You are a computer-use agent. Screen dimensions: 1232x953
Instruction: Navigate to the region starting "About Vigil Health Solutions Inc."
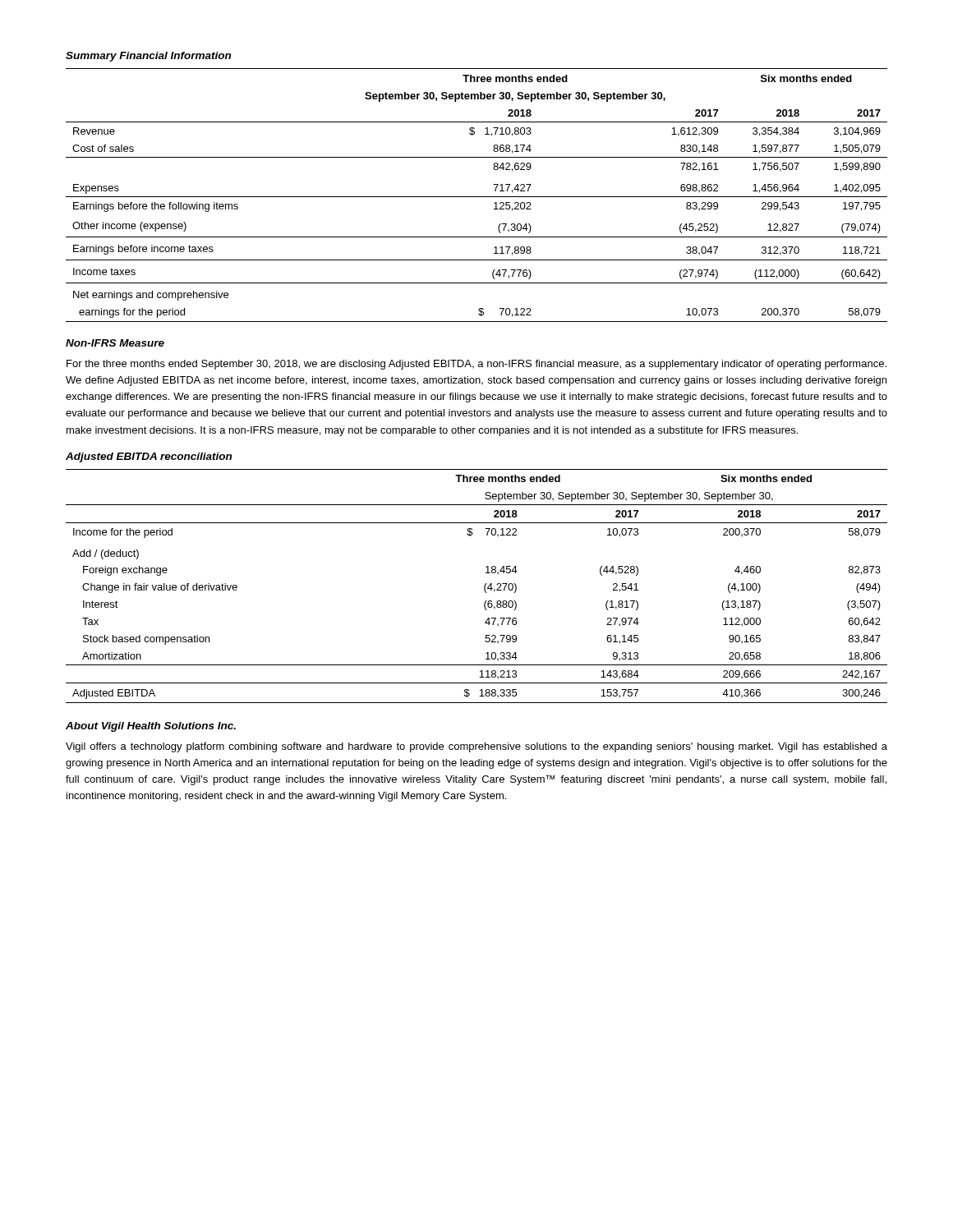[151, 725]
